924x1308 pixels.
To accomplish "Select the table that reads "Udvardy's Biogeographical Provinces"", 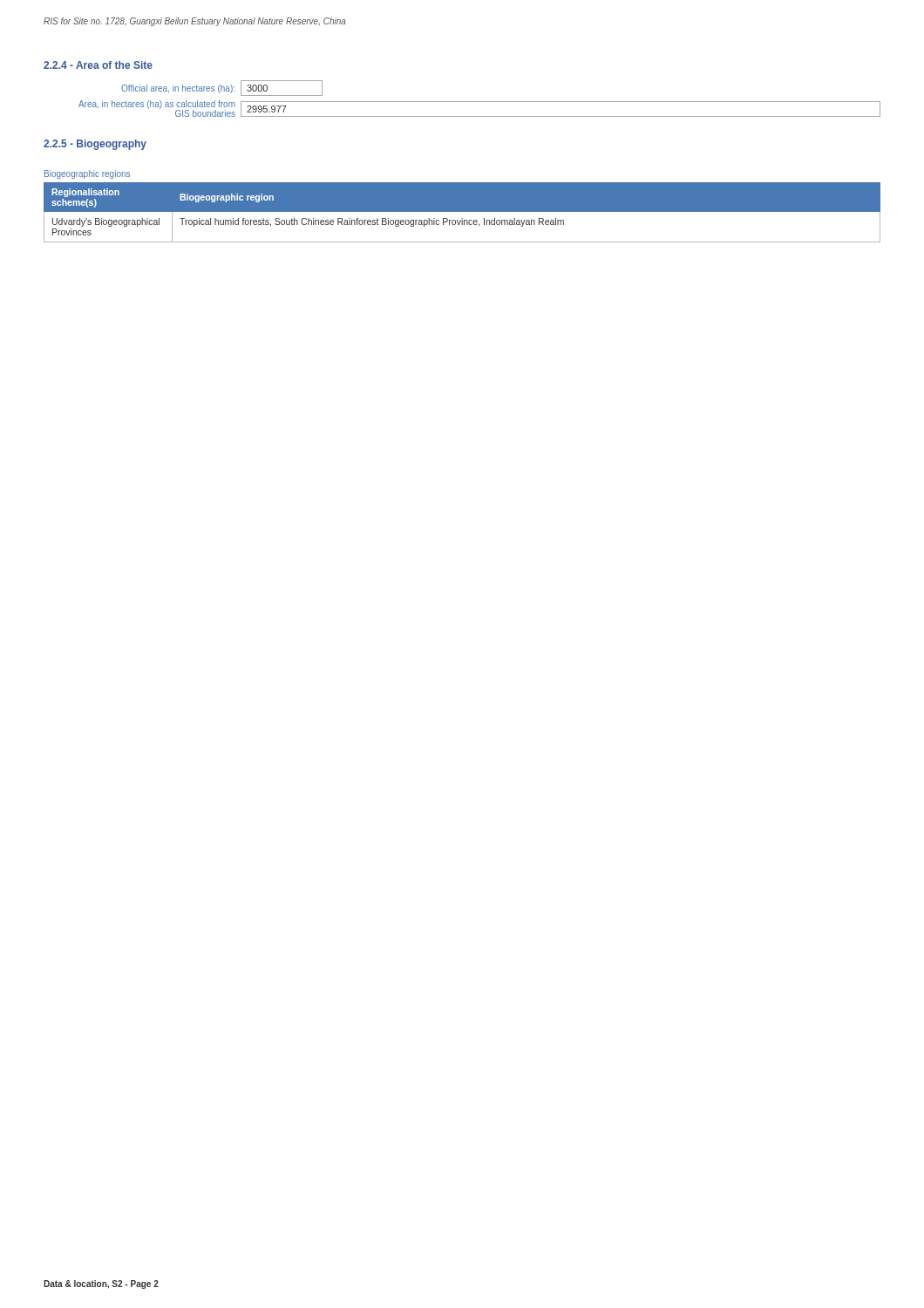I will 462,212.
